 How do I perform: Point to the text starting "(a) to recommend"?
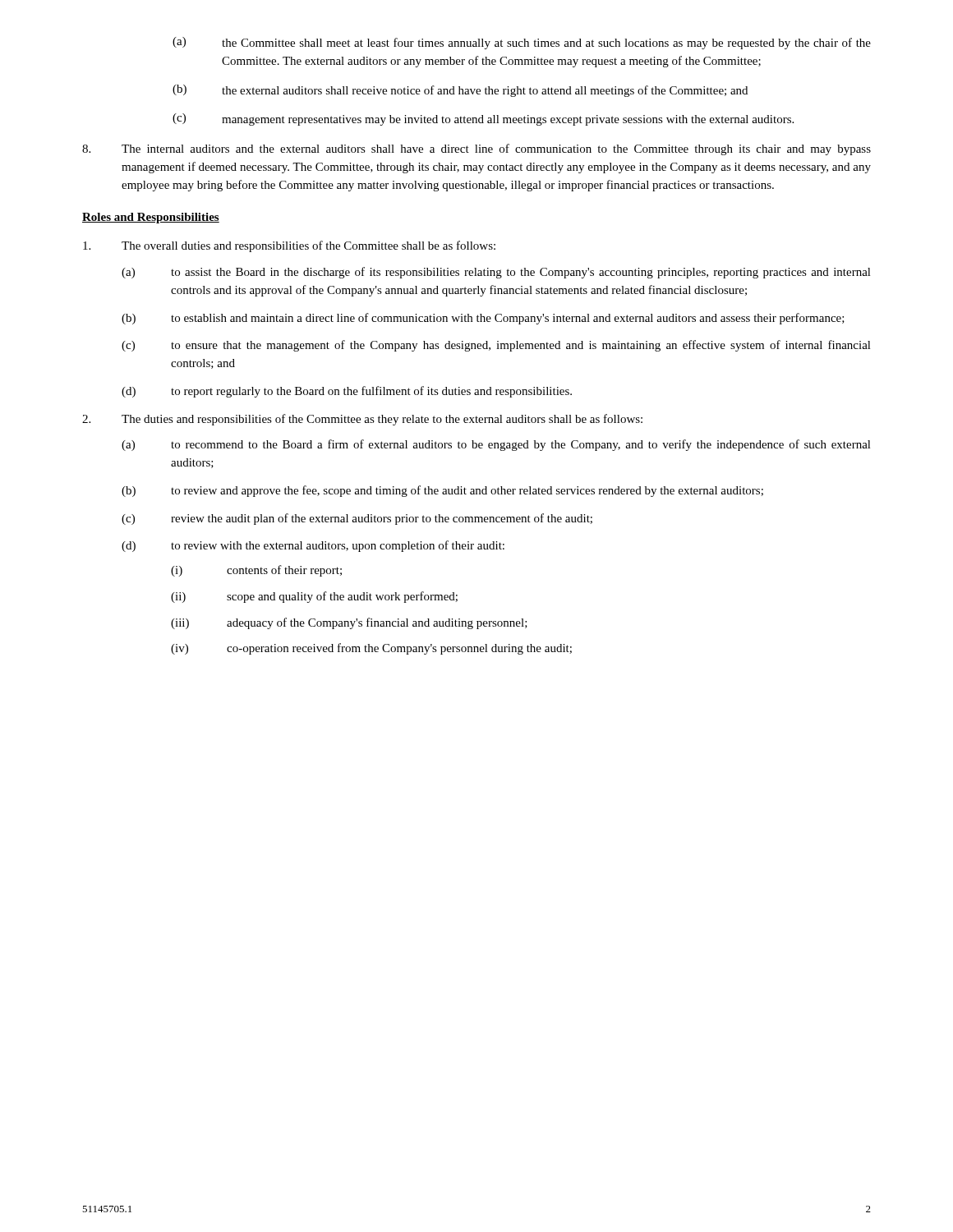coord(496,454)
